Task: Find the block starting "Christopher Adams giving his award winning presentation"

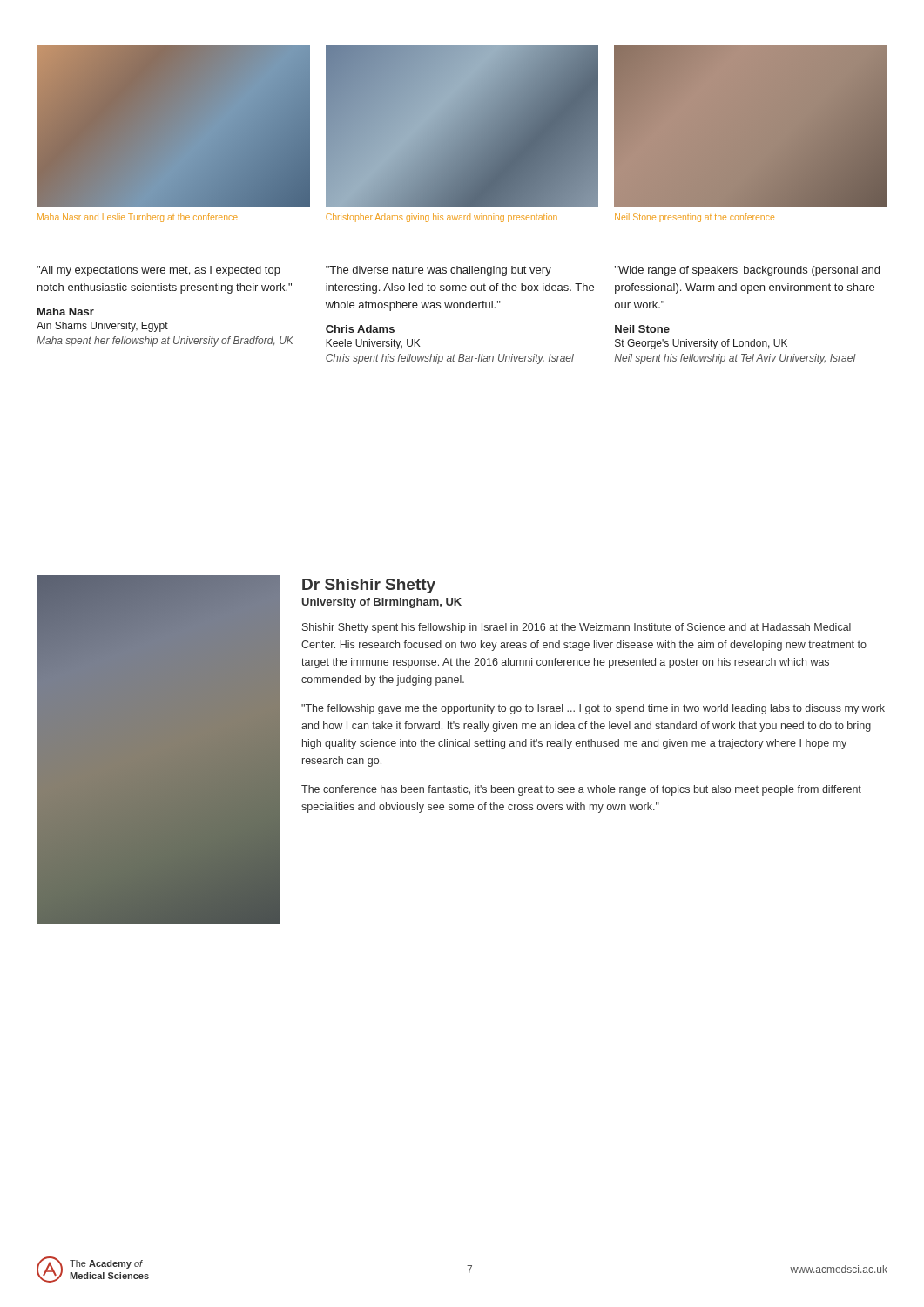Action: [442, 217]
